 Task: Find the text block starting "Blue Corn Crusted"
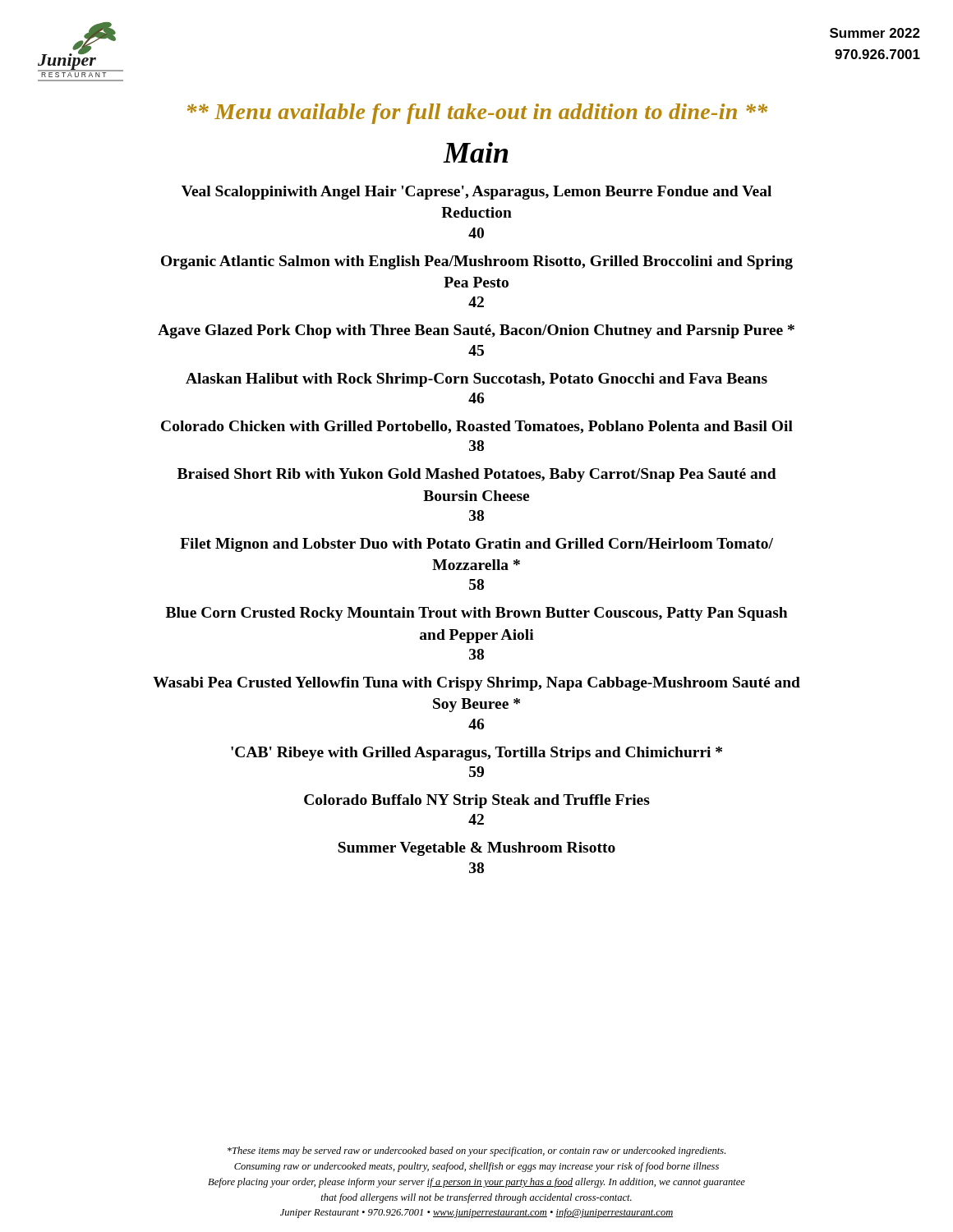pyautogui.click(x=476, y=633)
